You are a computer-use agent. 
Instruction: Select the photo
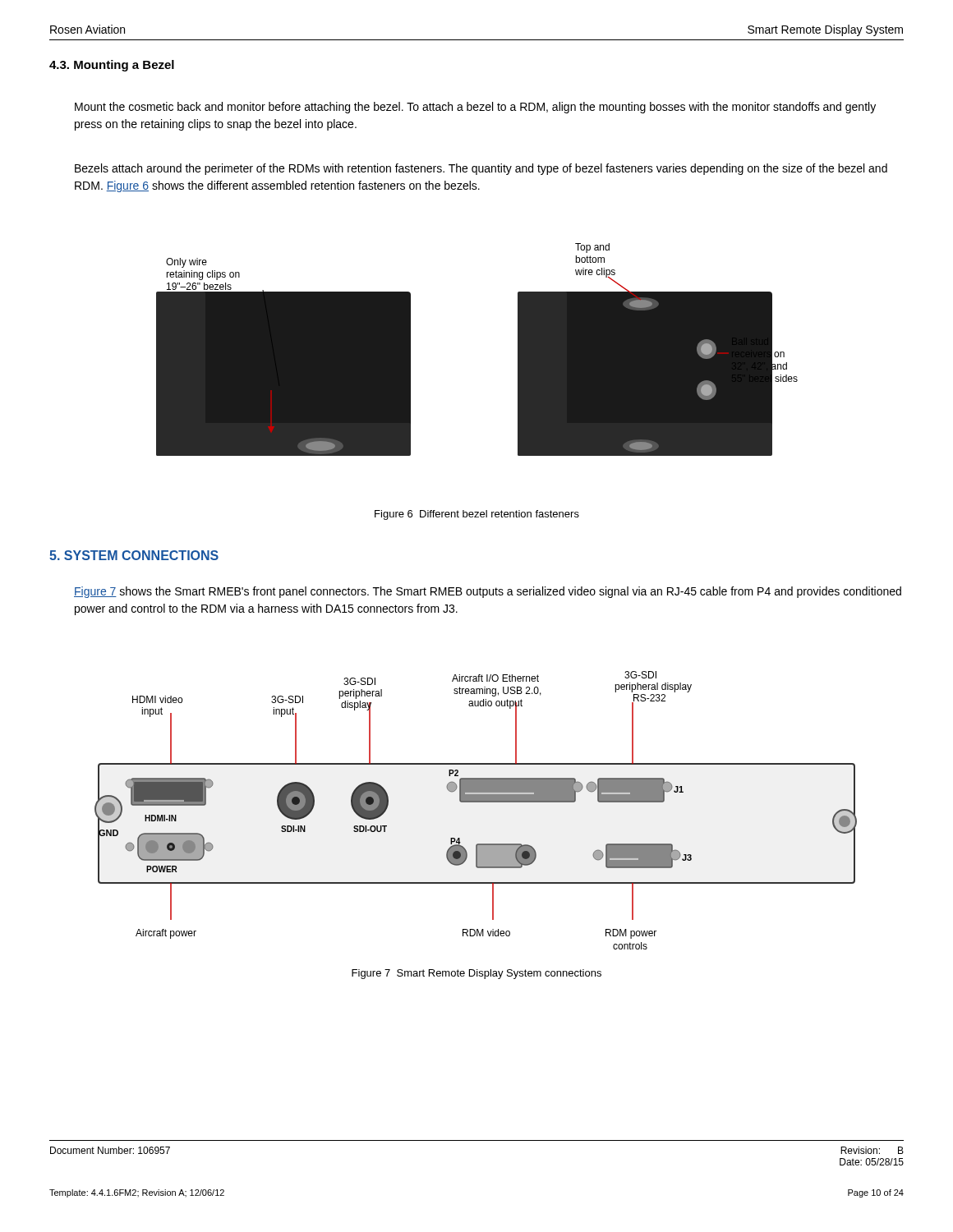476,363
